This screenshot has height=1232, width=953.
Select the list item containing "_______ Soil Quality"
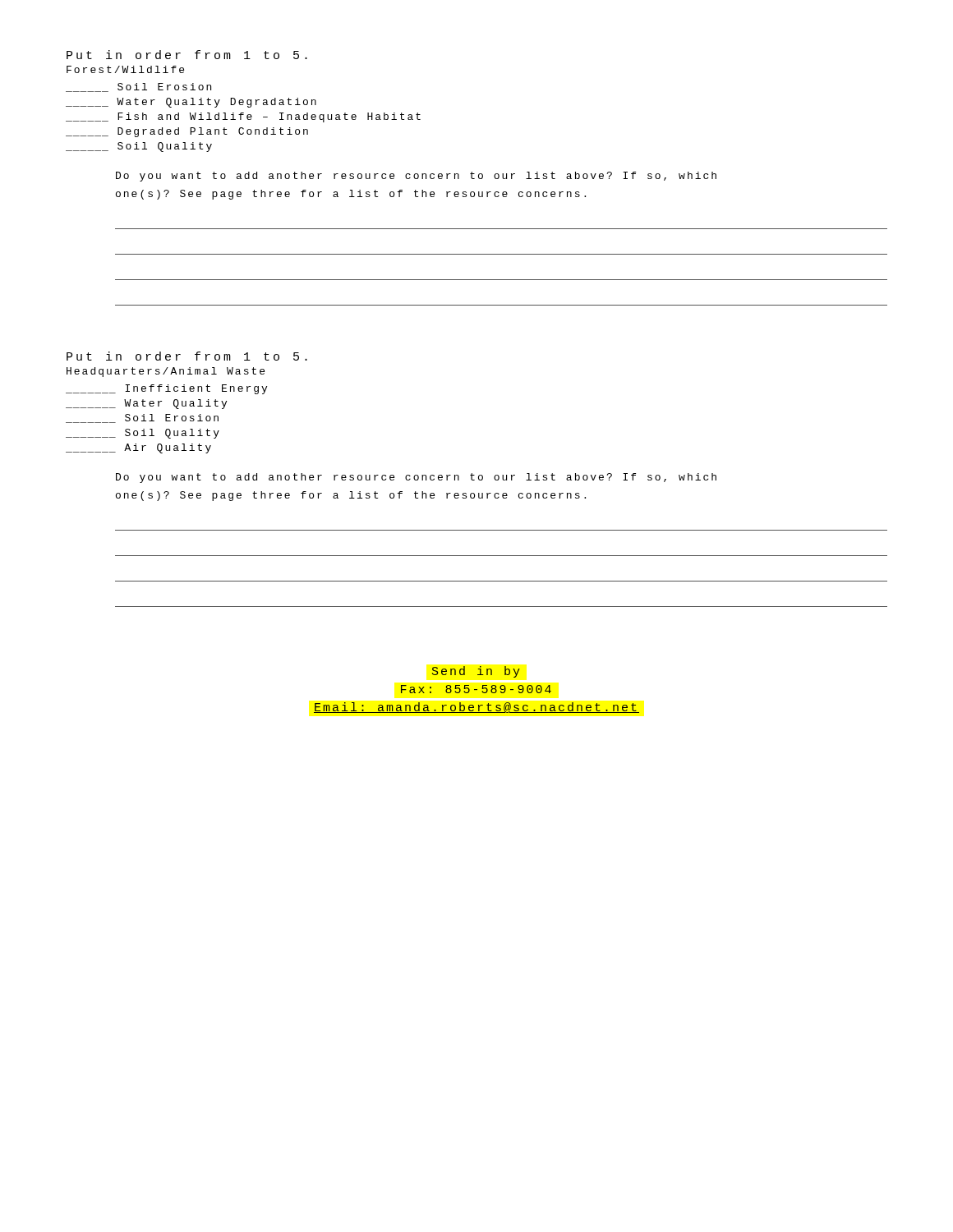coord(143,433)
